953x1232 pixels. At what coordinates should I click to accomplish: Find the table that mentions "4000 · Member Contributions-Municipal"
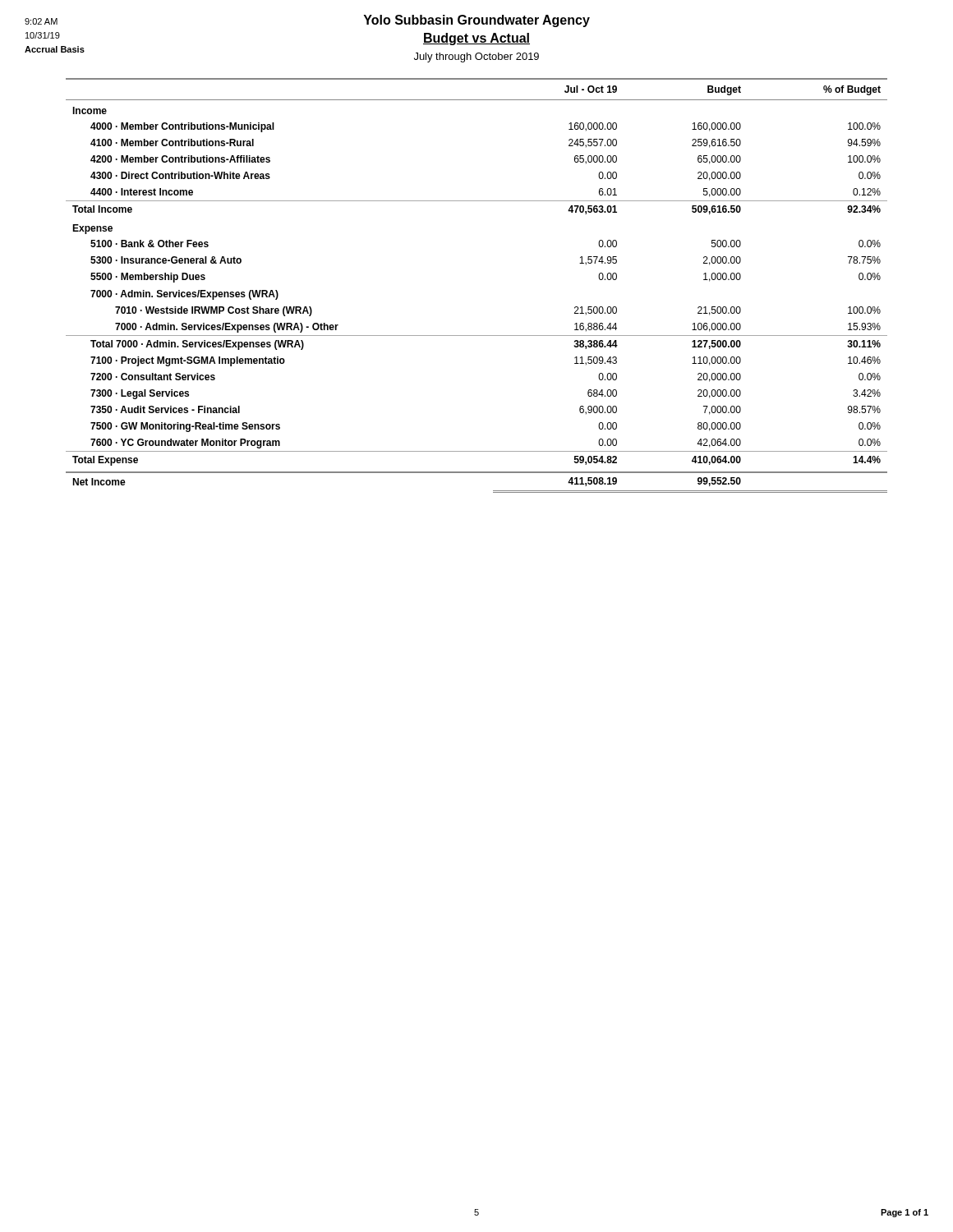(x=476, y=285)
